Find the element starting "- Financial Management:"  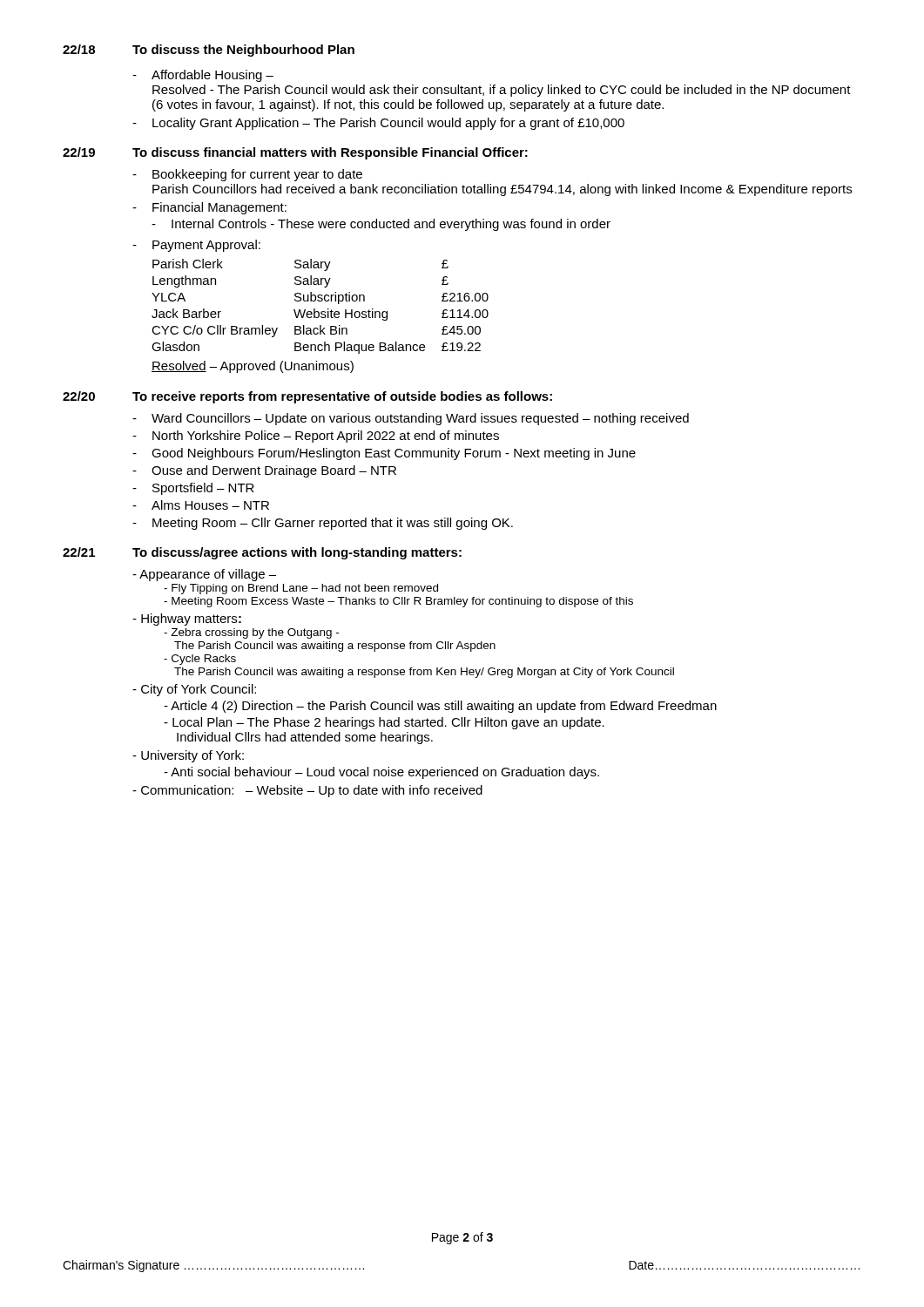[x=497, y=217]
